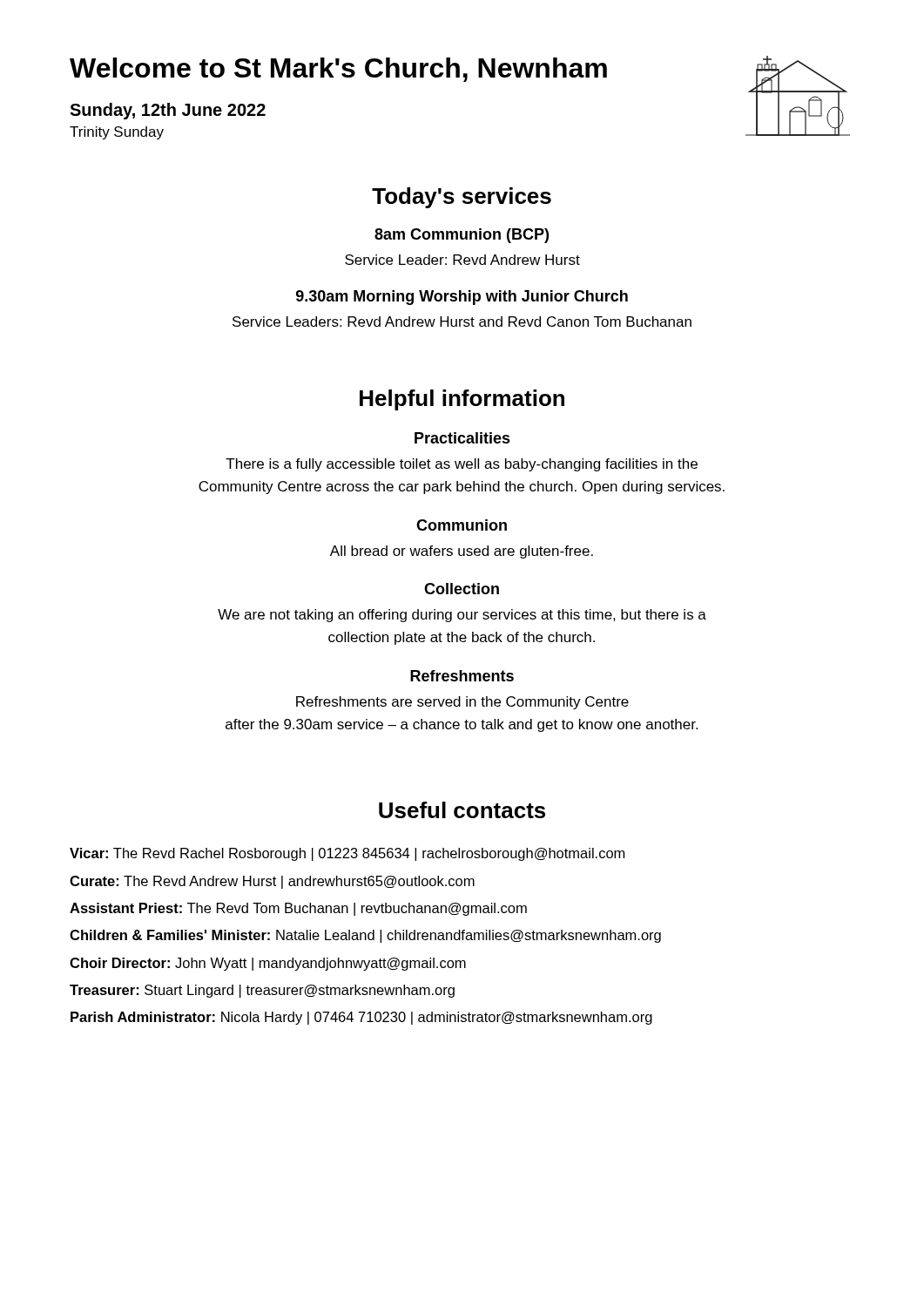Click on the text block starting "Service Leader: Revd Andrew"
This screenshot has width=924, height=1307.
462,260
